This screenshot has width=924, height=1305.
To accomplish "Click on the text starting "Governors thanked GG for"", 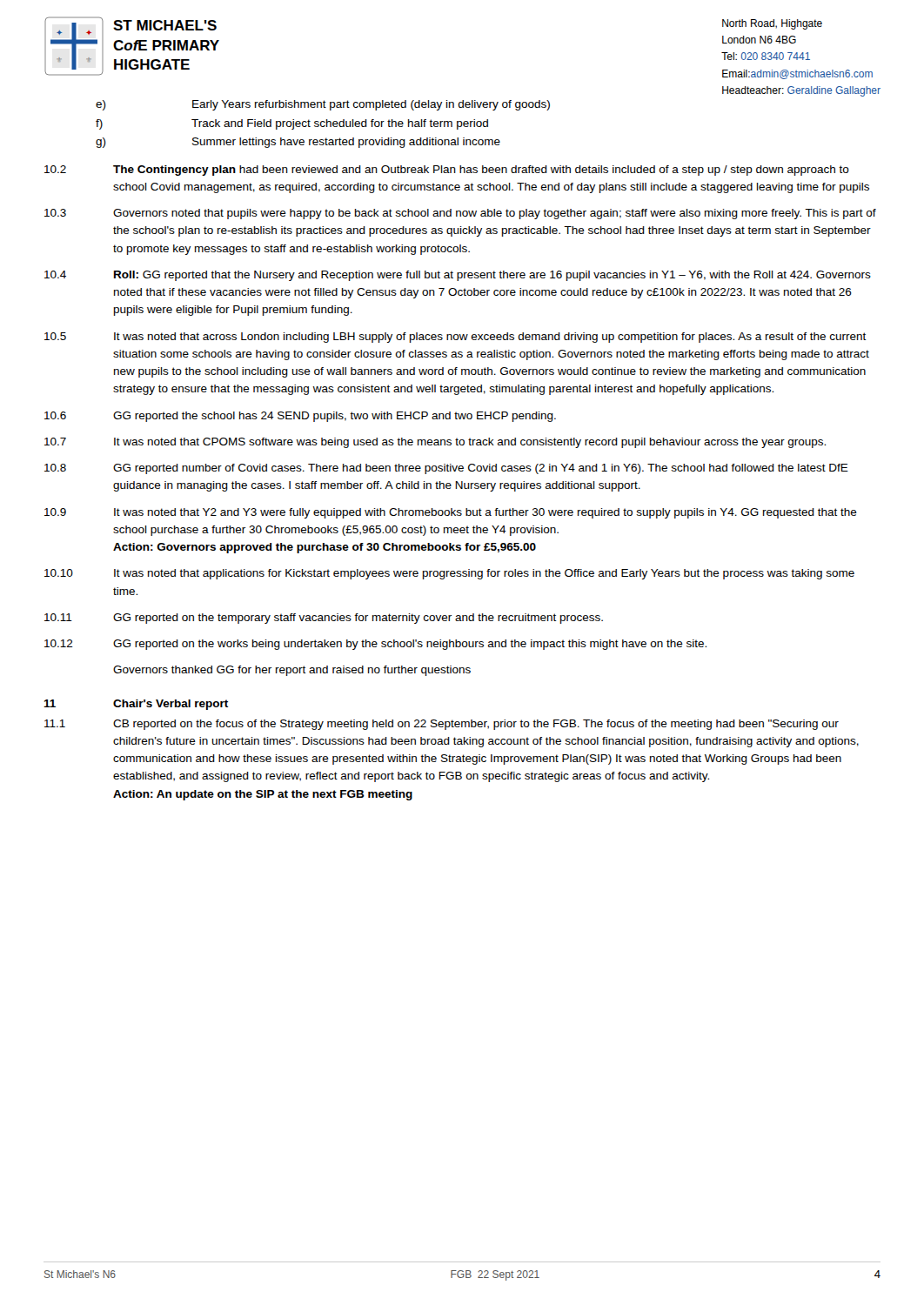I will (292, 670).
